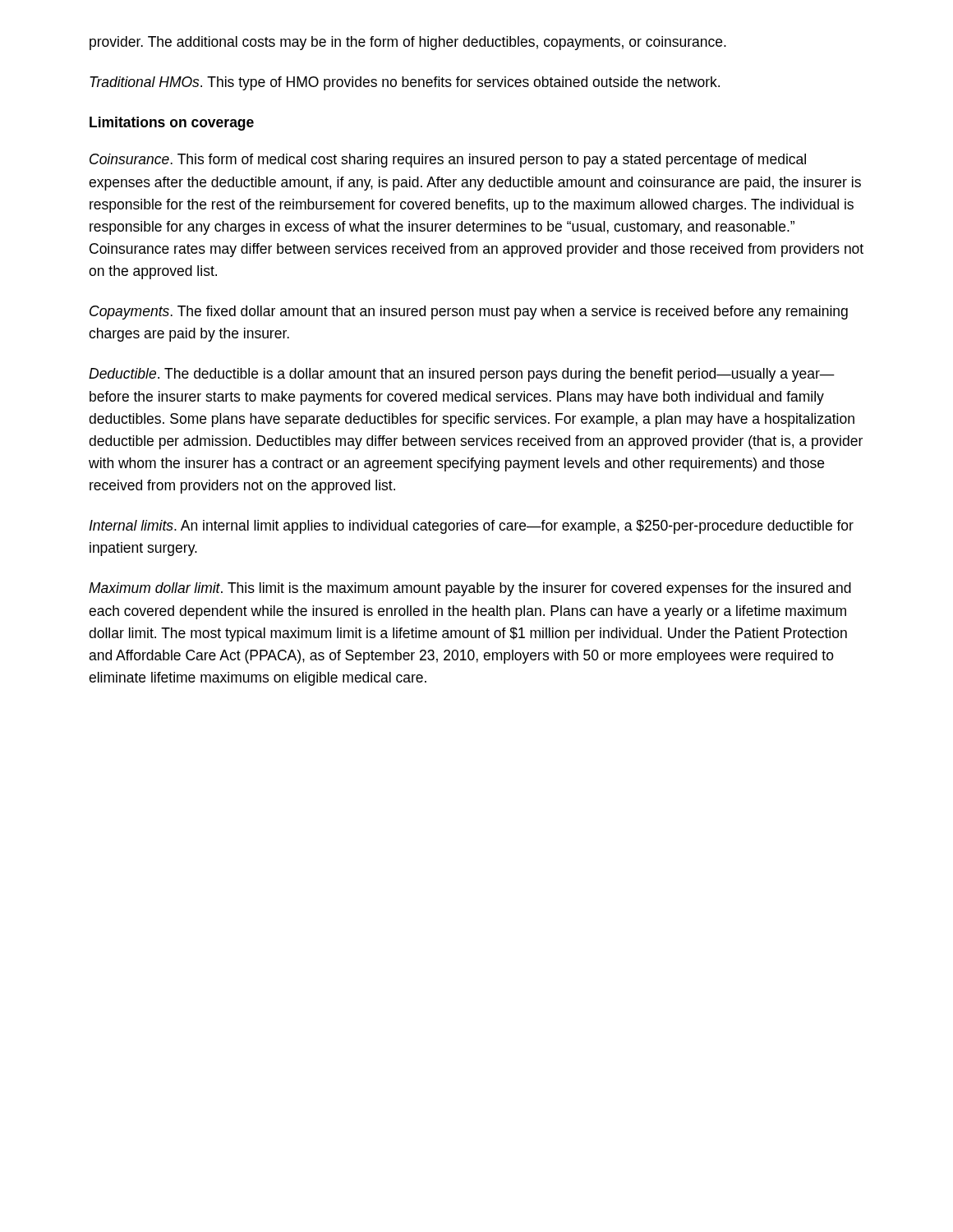
Task: Select the text block that says "Traditional HMOs. This type of HMO provides"
Action: [405, 82]
